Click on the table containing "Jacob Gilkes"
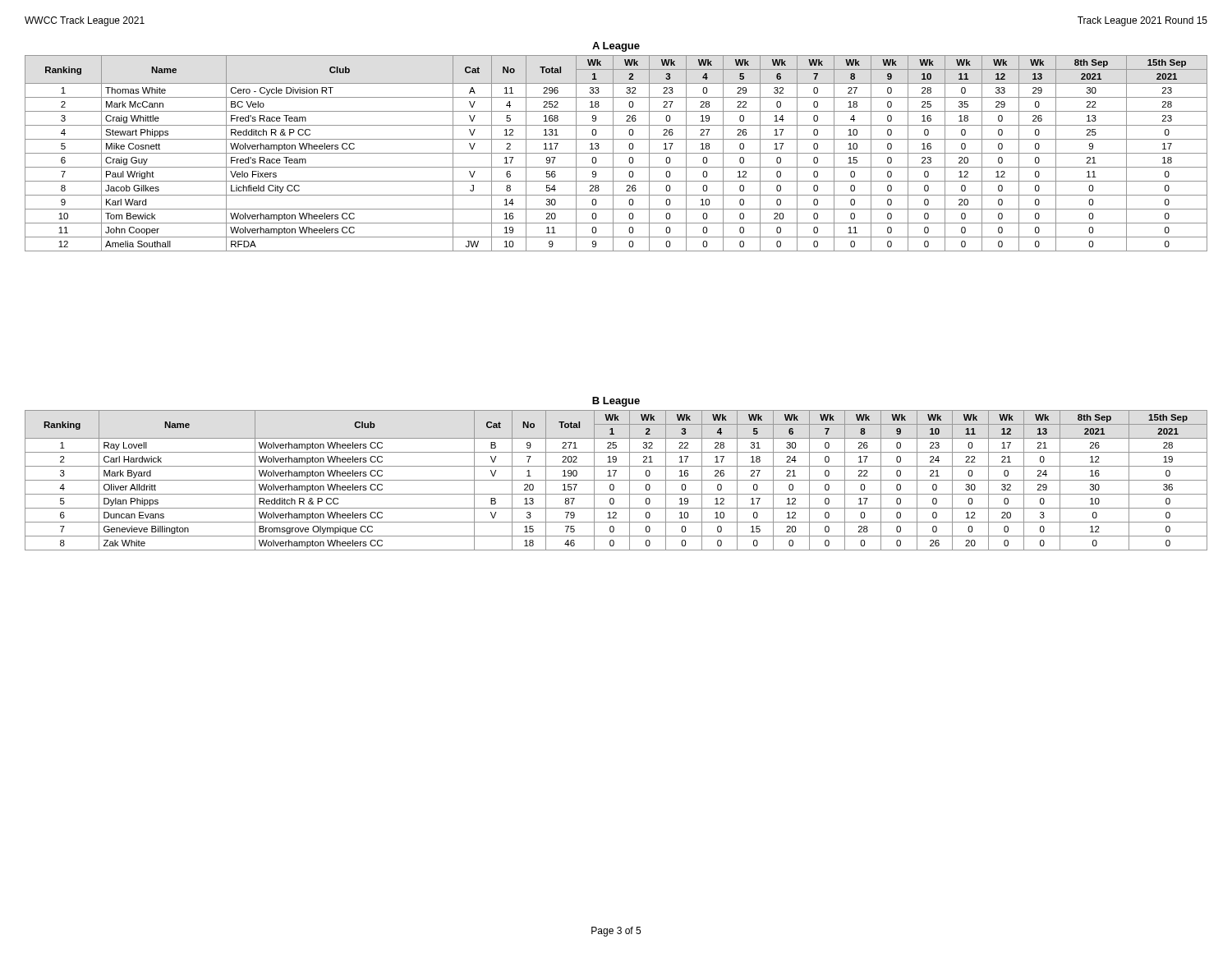This screenshot has width=1232, height=953. [616, 153]
